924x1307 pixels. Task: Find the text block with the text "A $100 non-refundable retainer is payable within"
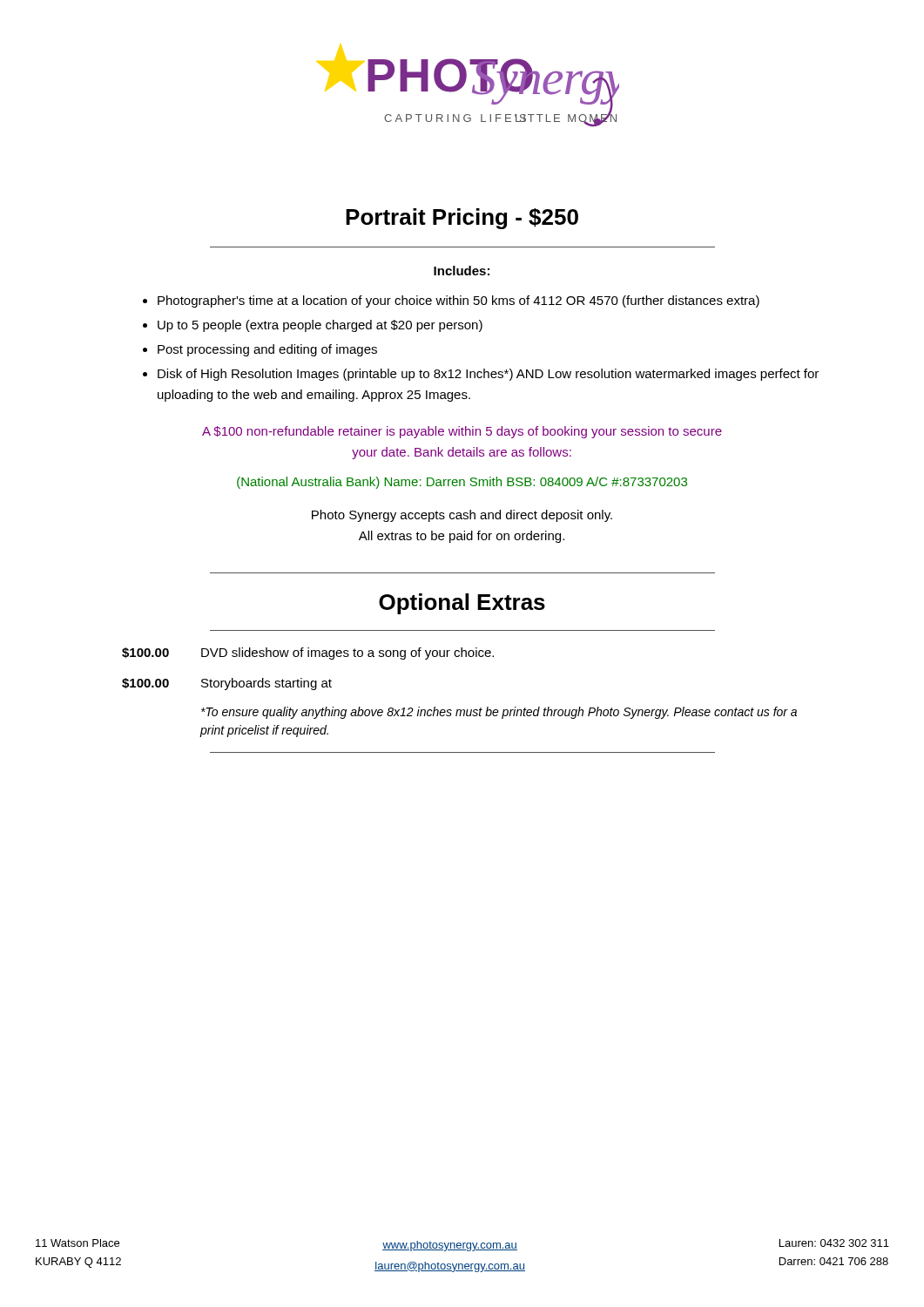click(x=462, y=441)
